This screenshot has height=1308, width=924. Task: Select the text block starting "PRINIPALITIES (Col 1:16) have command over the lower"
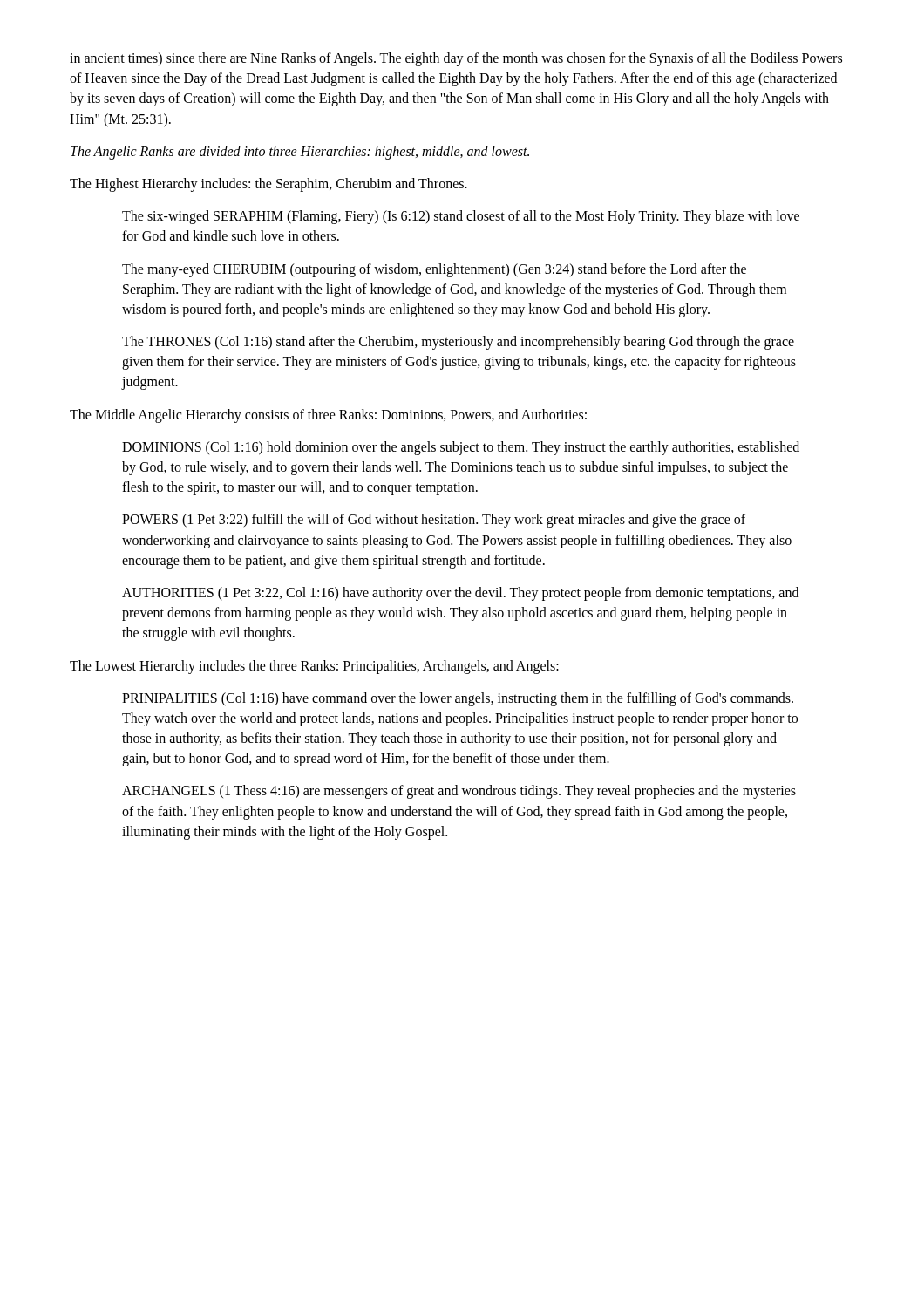(x=462, y=728)
